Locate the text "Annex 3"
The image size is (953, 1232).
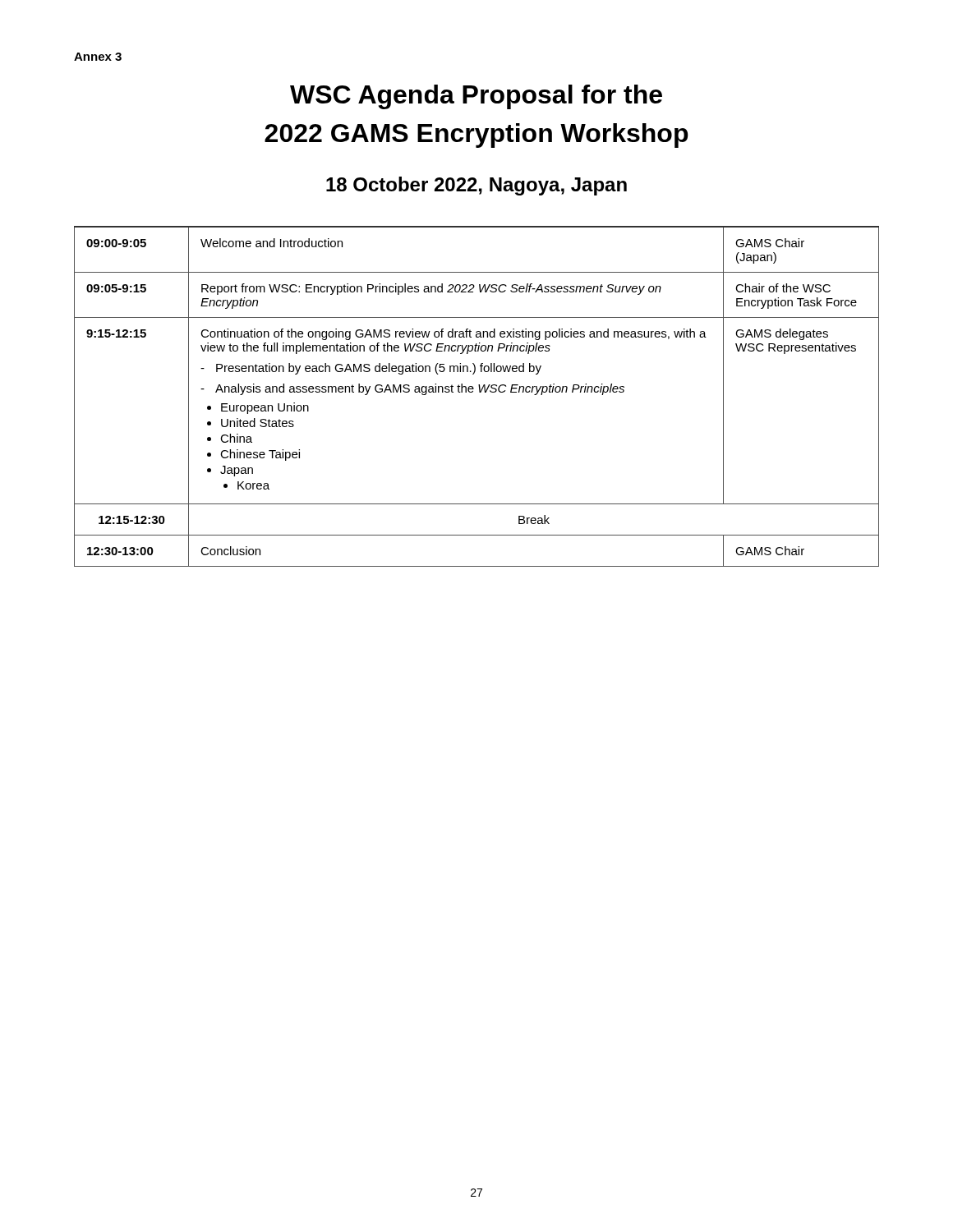[x=98, y=56]
